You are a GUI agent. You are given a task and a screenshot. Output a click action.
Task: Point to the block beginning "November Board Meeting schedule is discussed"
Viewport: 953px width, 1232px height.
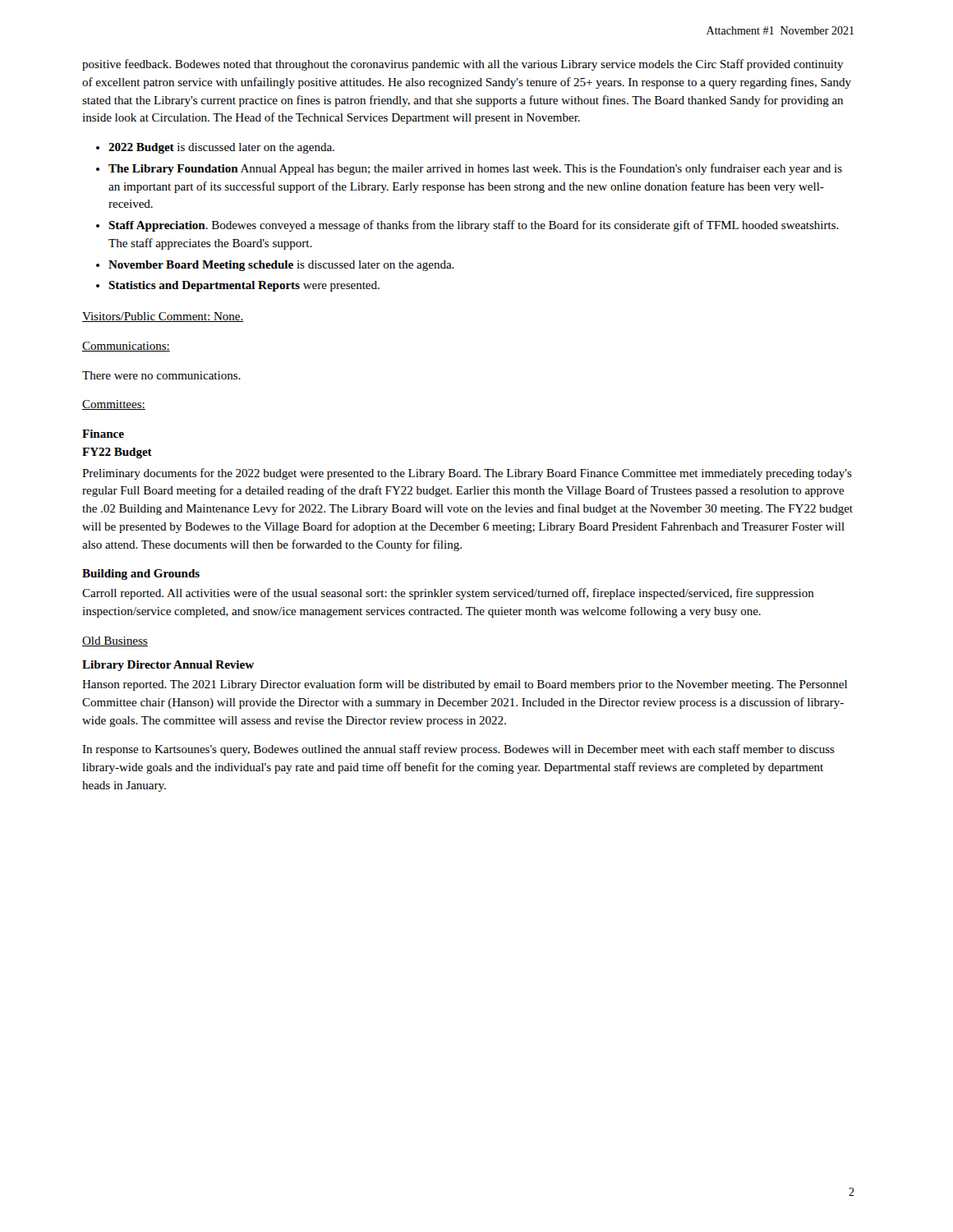point(282,264)
